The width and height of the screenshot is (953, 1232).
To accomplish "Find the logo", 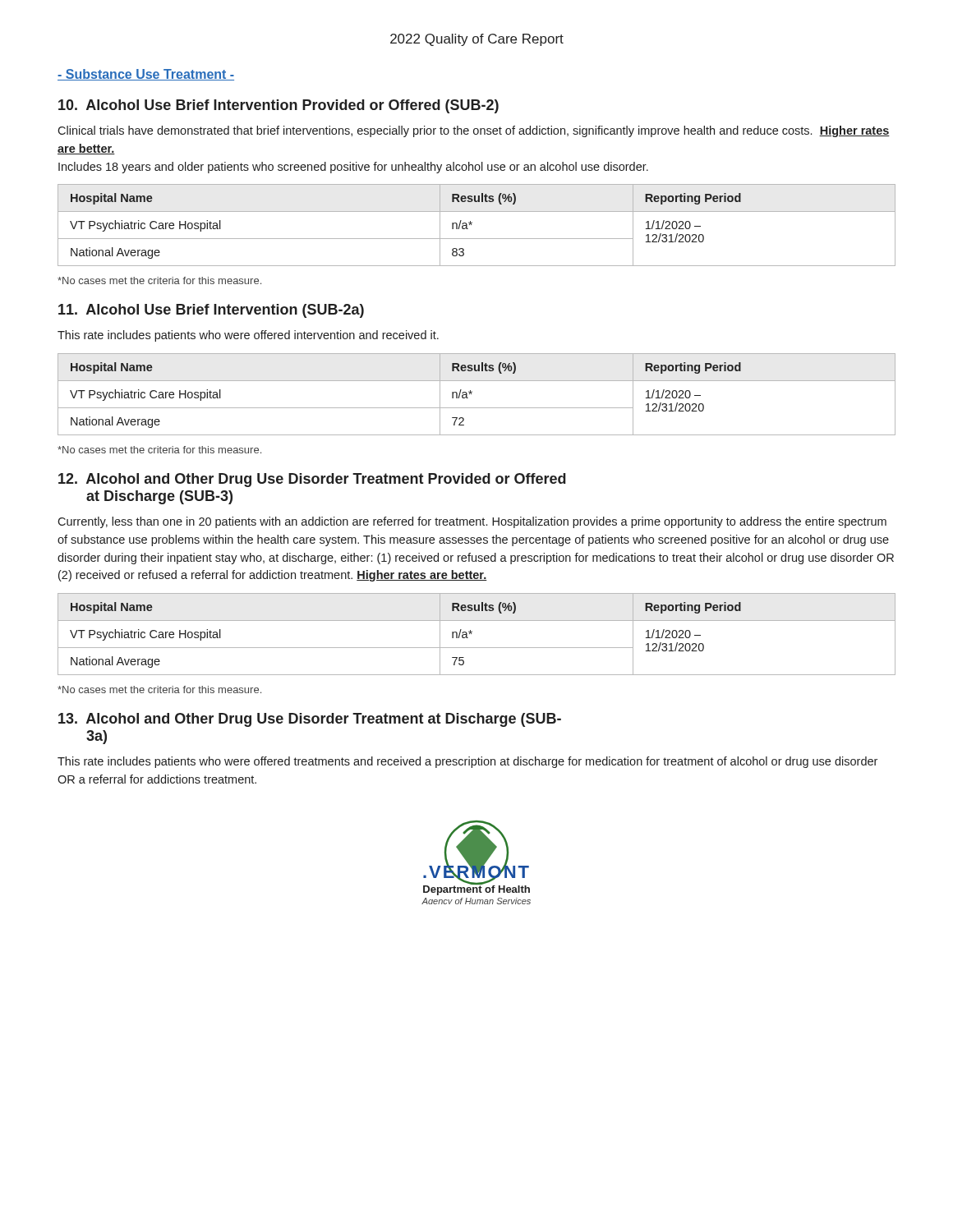I will pyautogui.click(x=476, y=860).
